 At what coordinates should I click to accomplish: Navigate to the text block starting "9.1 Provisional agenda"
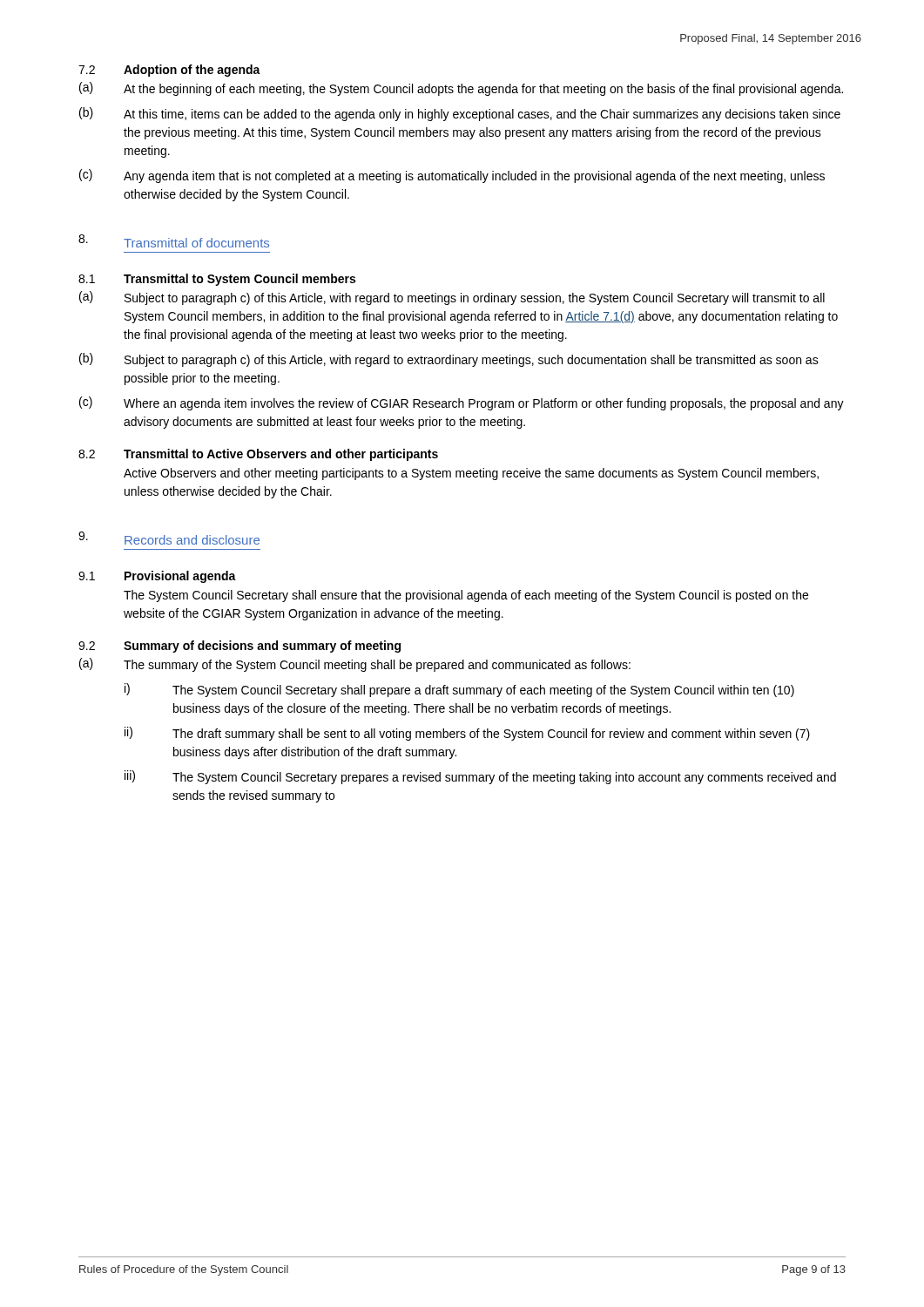click(157, 577)
